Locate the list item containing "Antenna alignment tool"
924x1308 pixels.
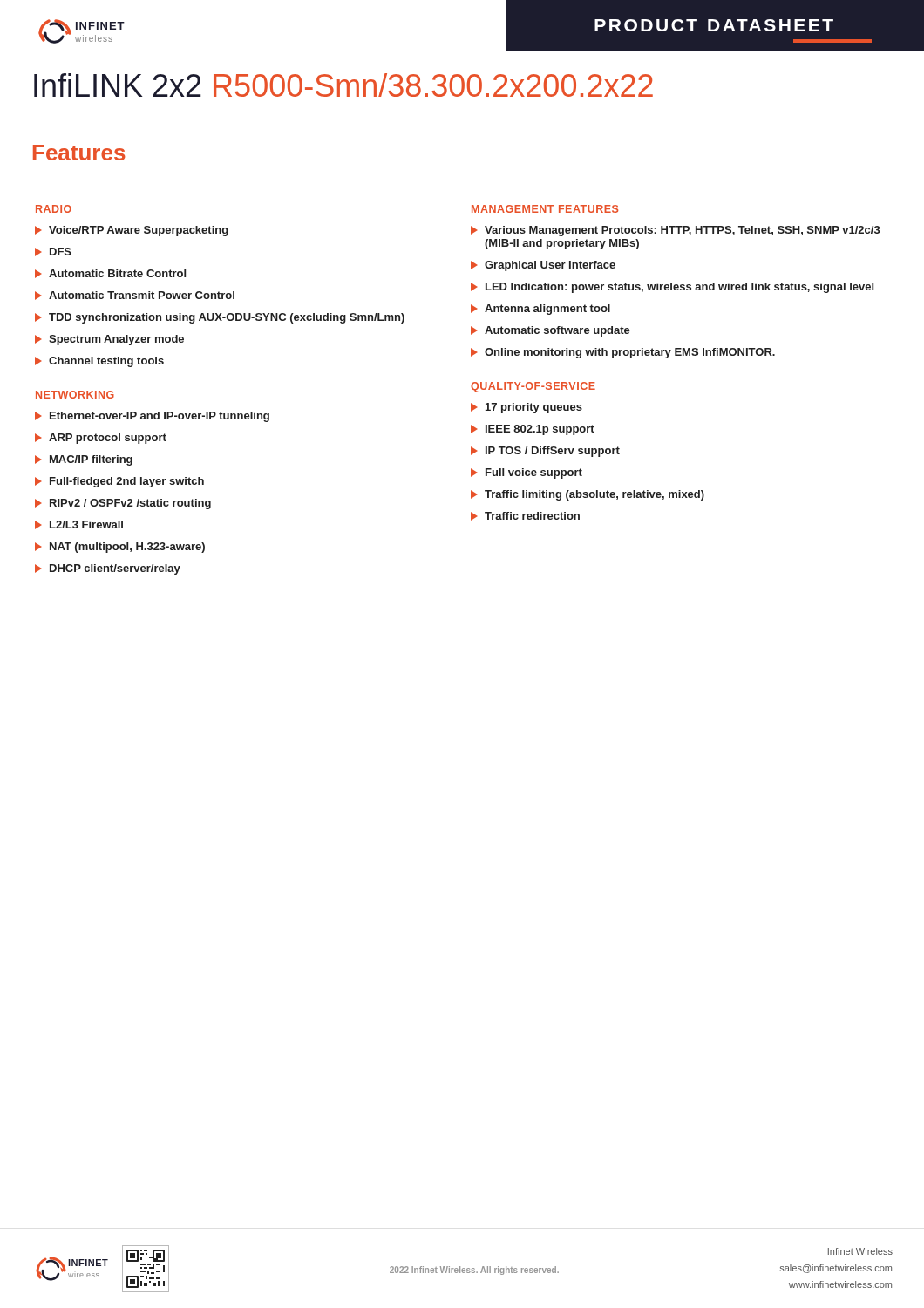541,308
